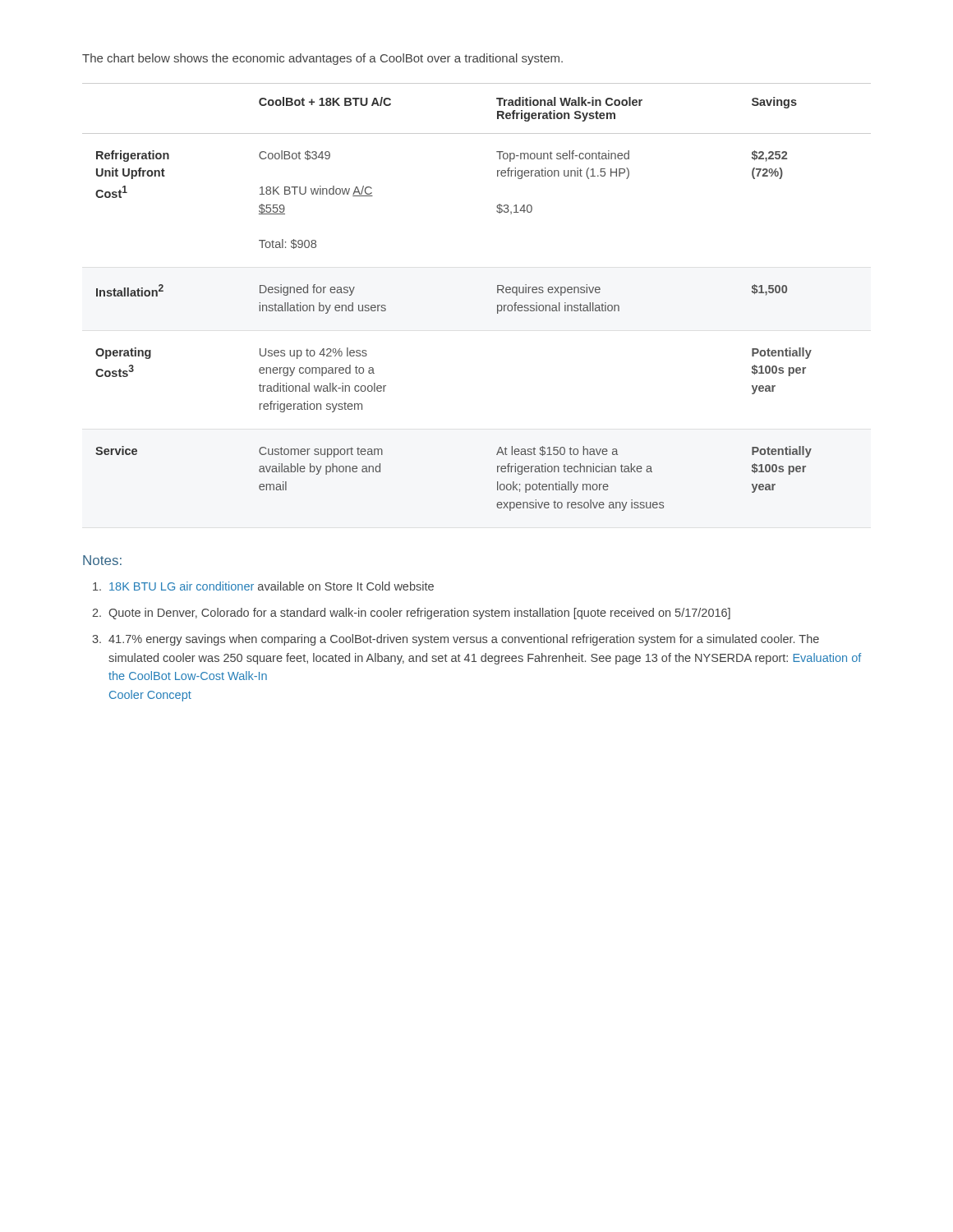
Task: Click on the list item that says "18K BTU LG air conditioner available"
Action: tap(271, 586)
